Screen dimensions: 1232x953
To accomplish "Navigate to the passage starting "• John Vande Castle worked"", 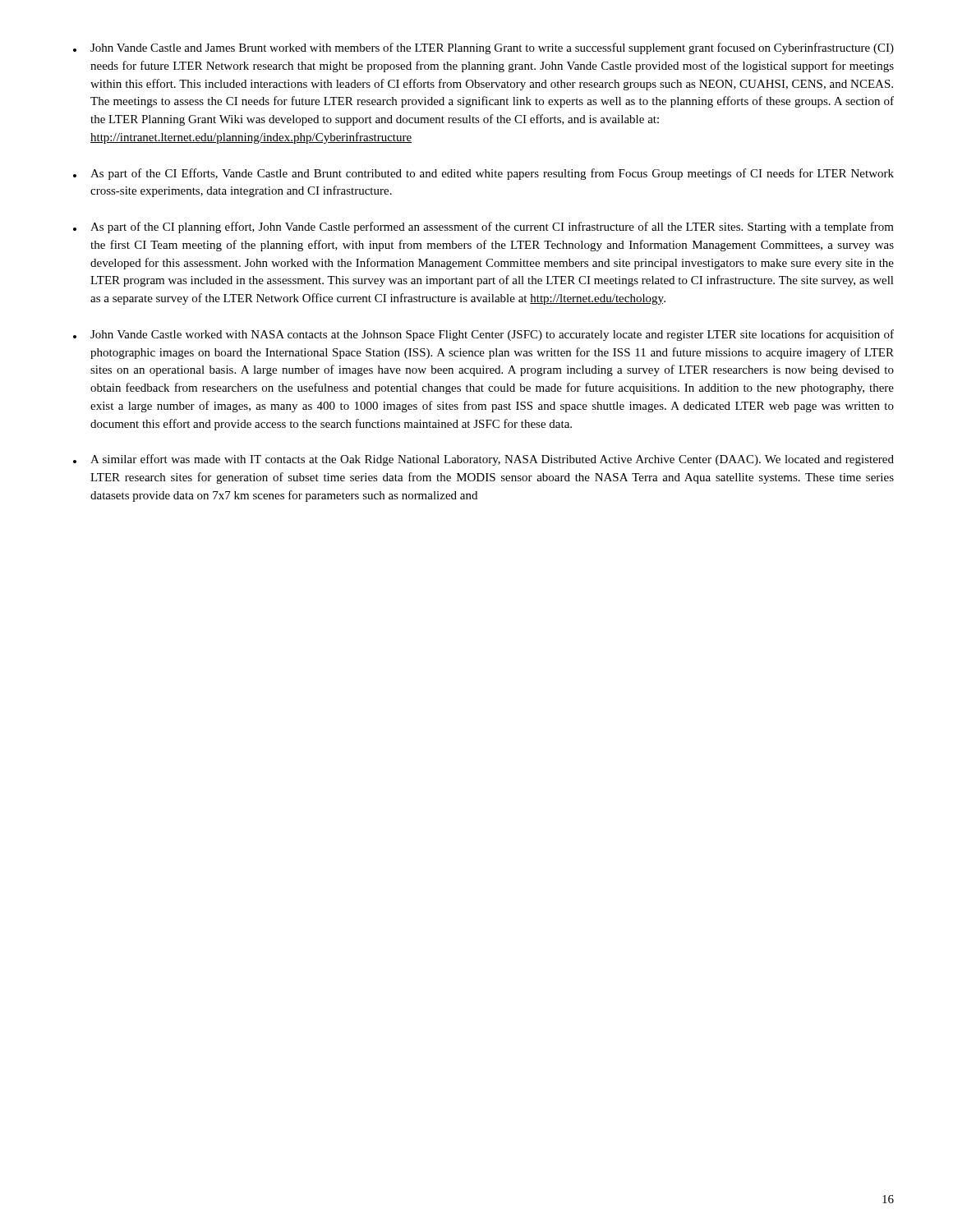I will 483,379.
